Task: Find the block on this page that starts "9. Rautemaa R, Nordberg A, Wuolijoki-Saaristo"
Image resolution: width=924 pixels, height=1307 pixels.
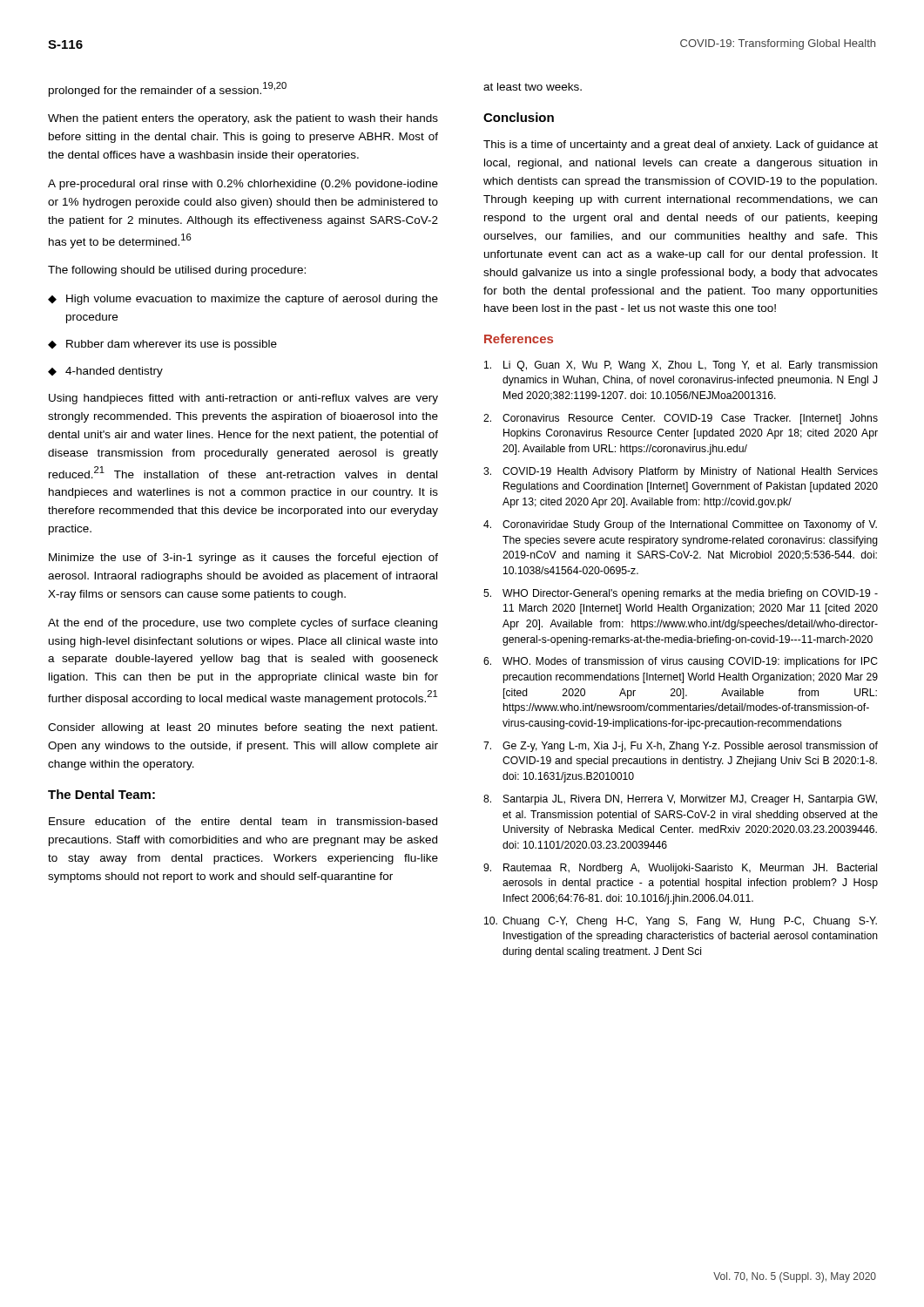Action: pos(681,884)
